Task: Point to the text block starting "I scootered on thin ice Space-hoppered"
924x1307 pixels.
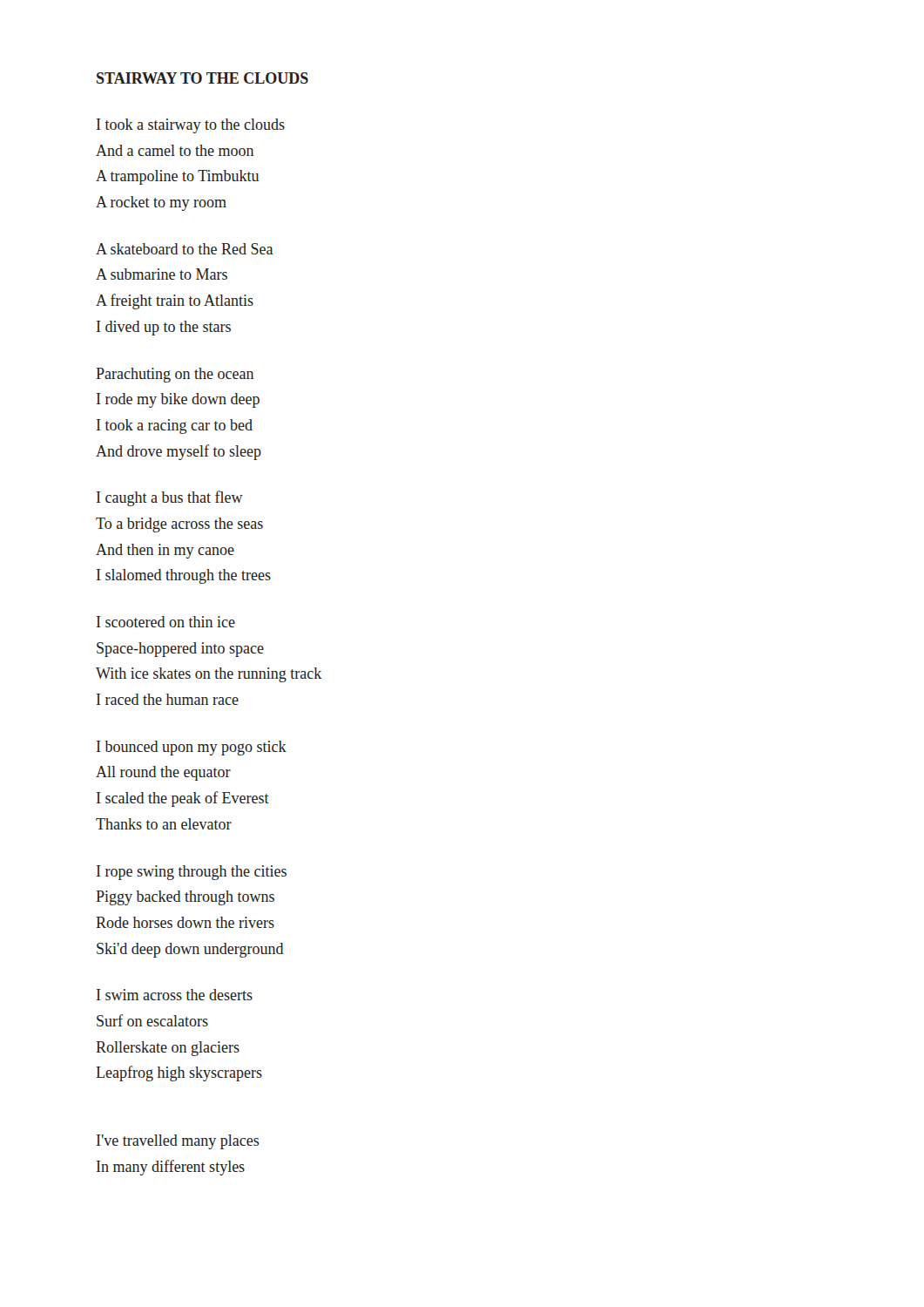Action: [x=166, y=622]
